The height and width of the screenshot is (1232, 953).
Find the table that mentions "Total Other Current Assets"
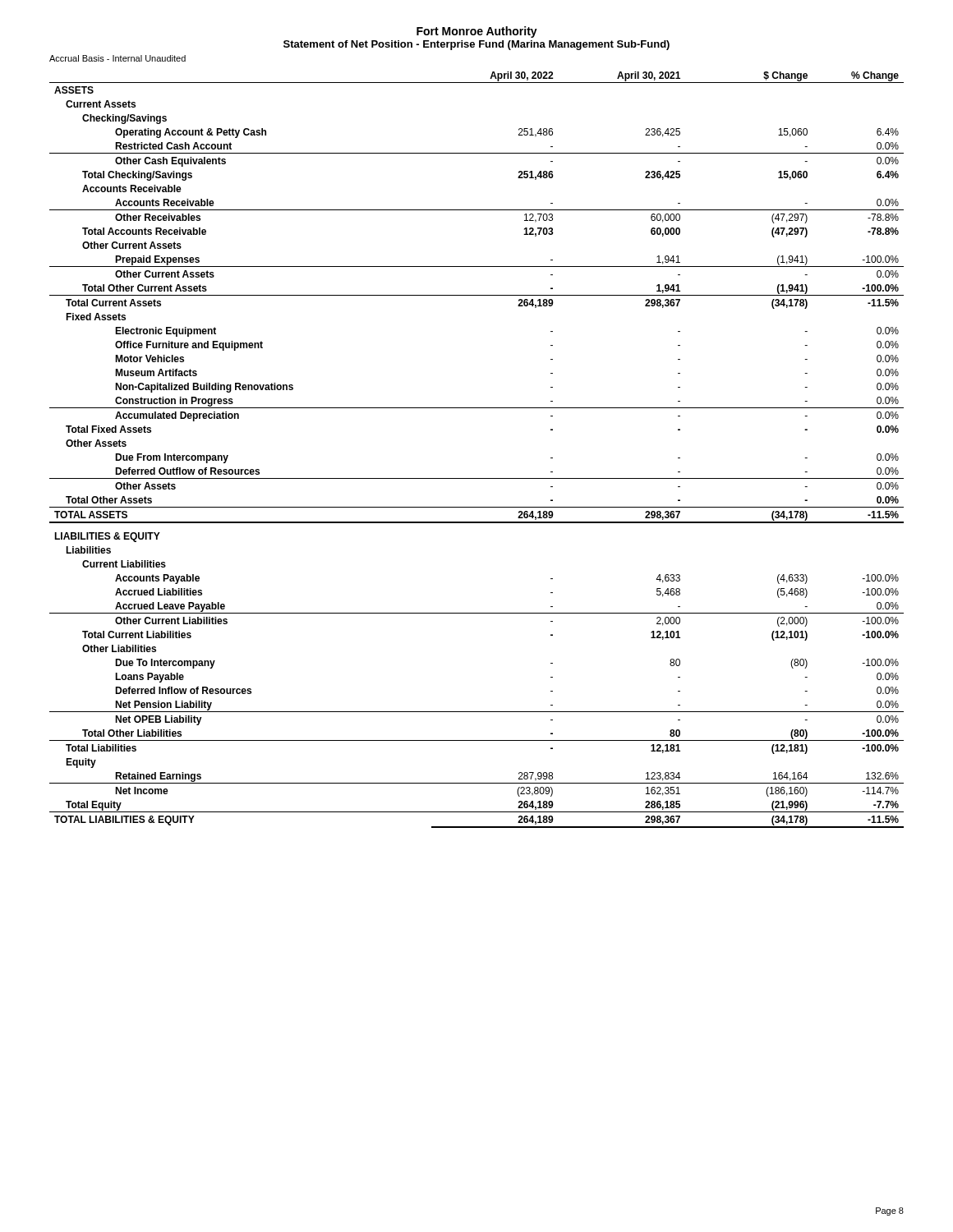(x=476, y=448)
